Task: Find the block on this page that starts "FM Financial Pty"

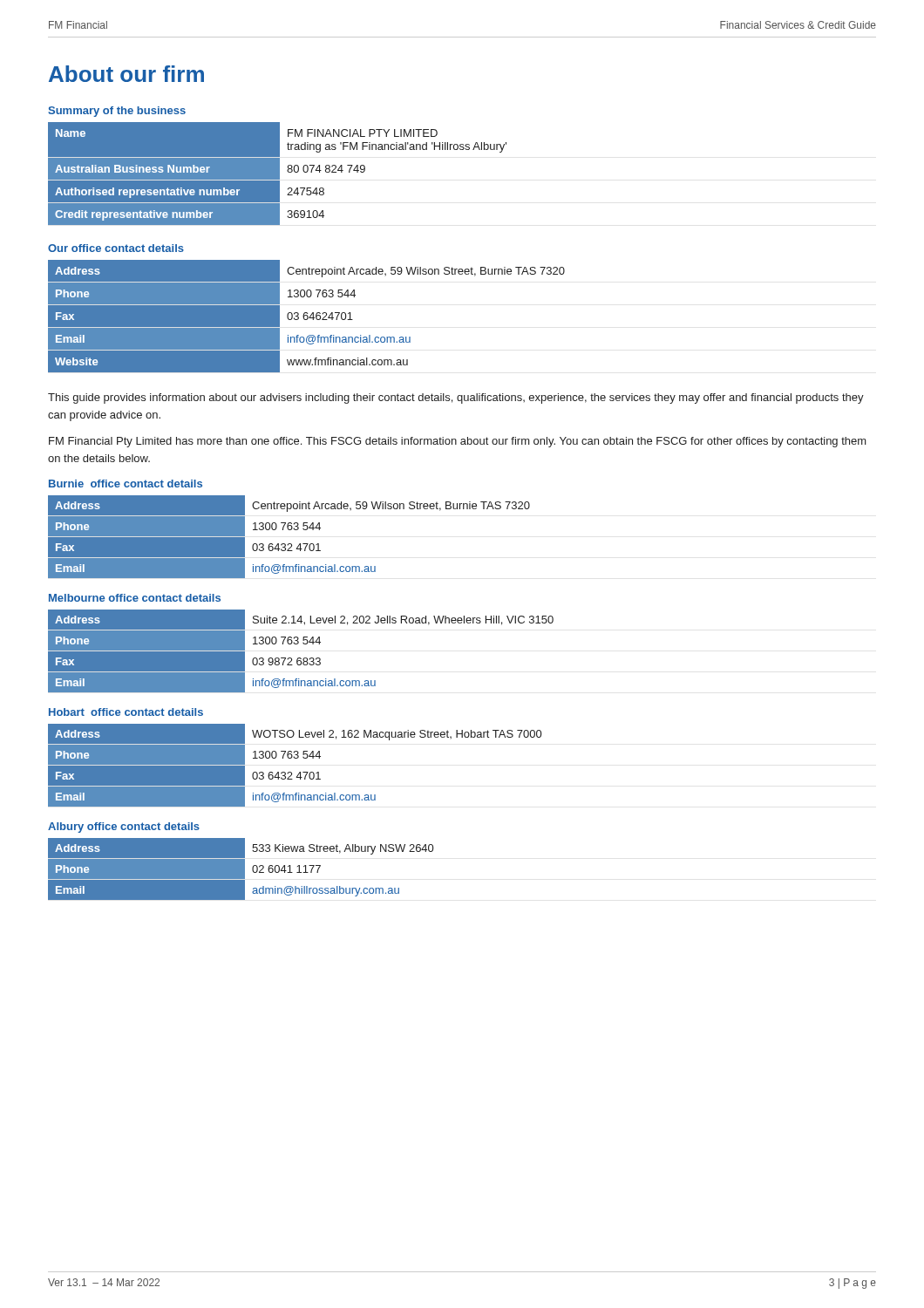Action: pos(457,450)
